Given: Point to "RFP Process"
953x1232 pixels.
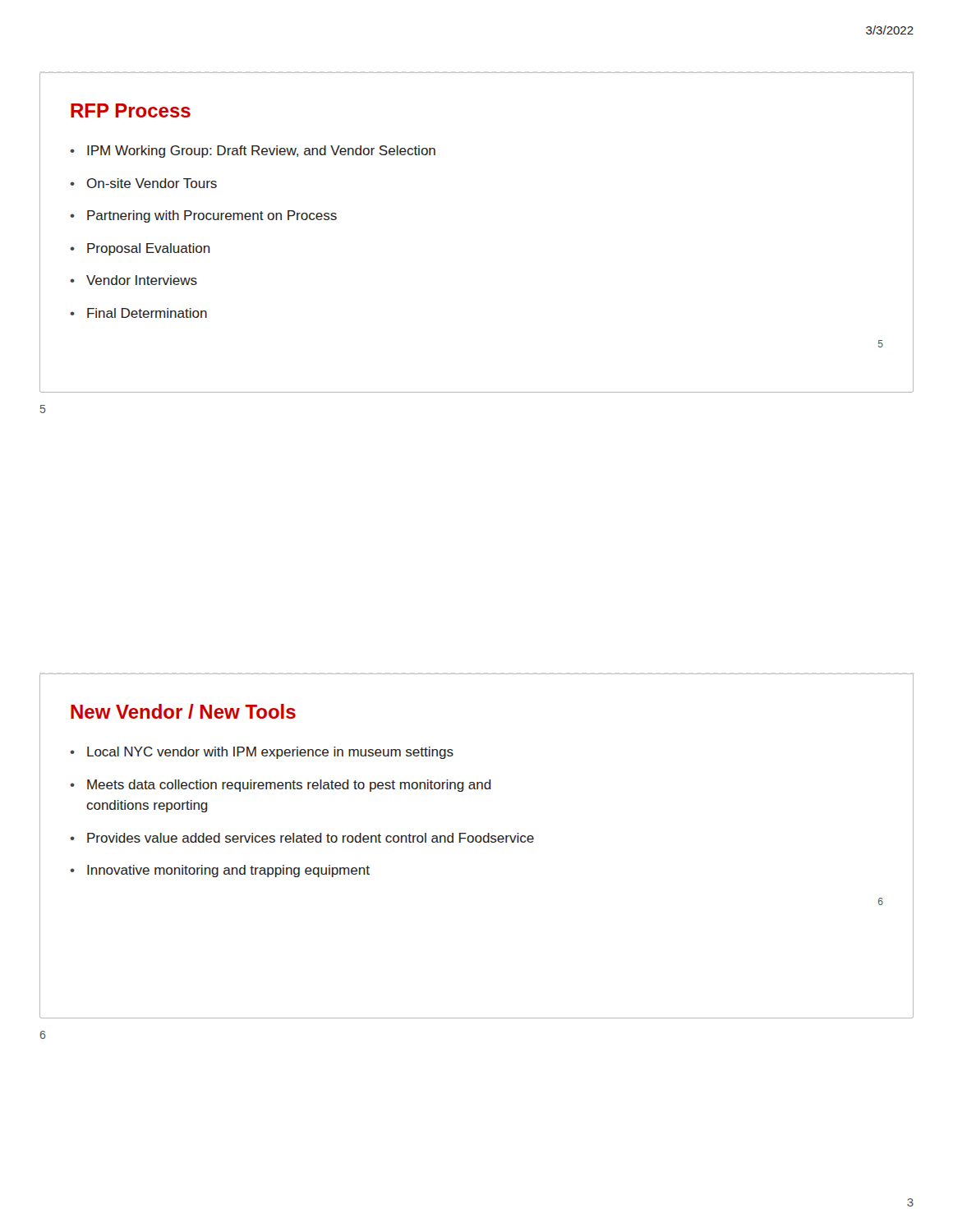Looking at the screenshot, I should coord(131,111).
